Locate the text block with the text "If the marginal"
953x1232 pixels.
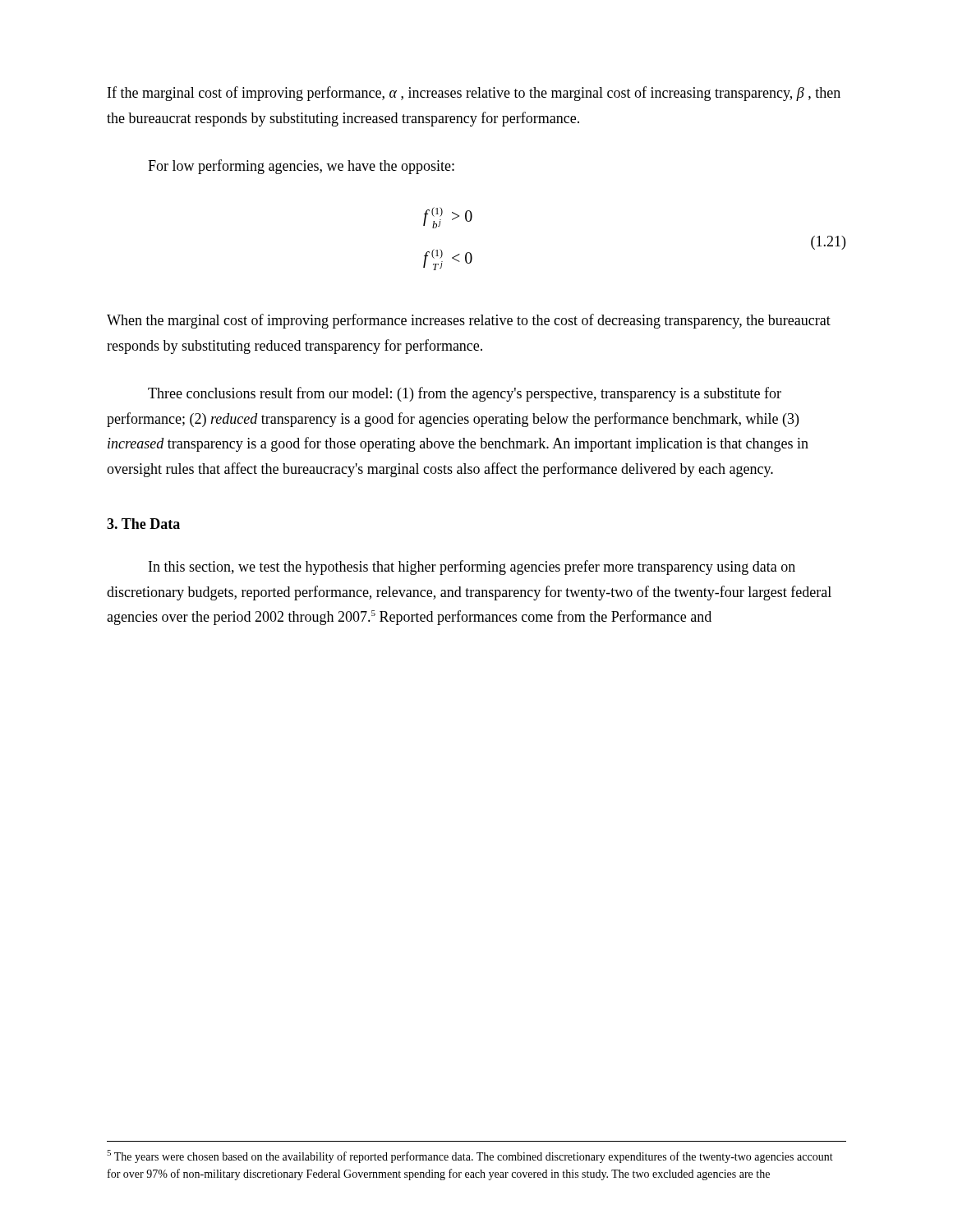click(x=476, y=106)
